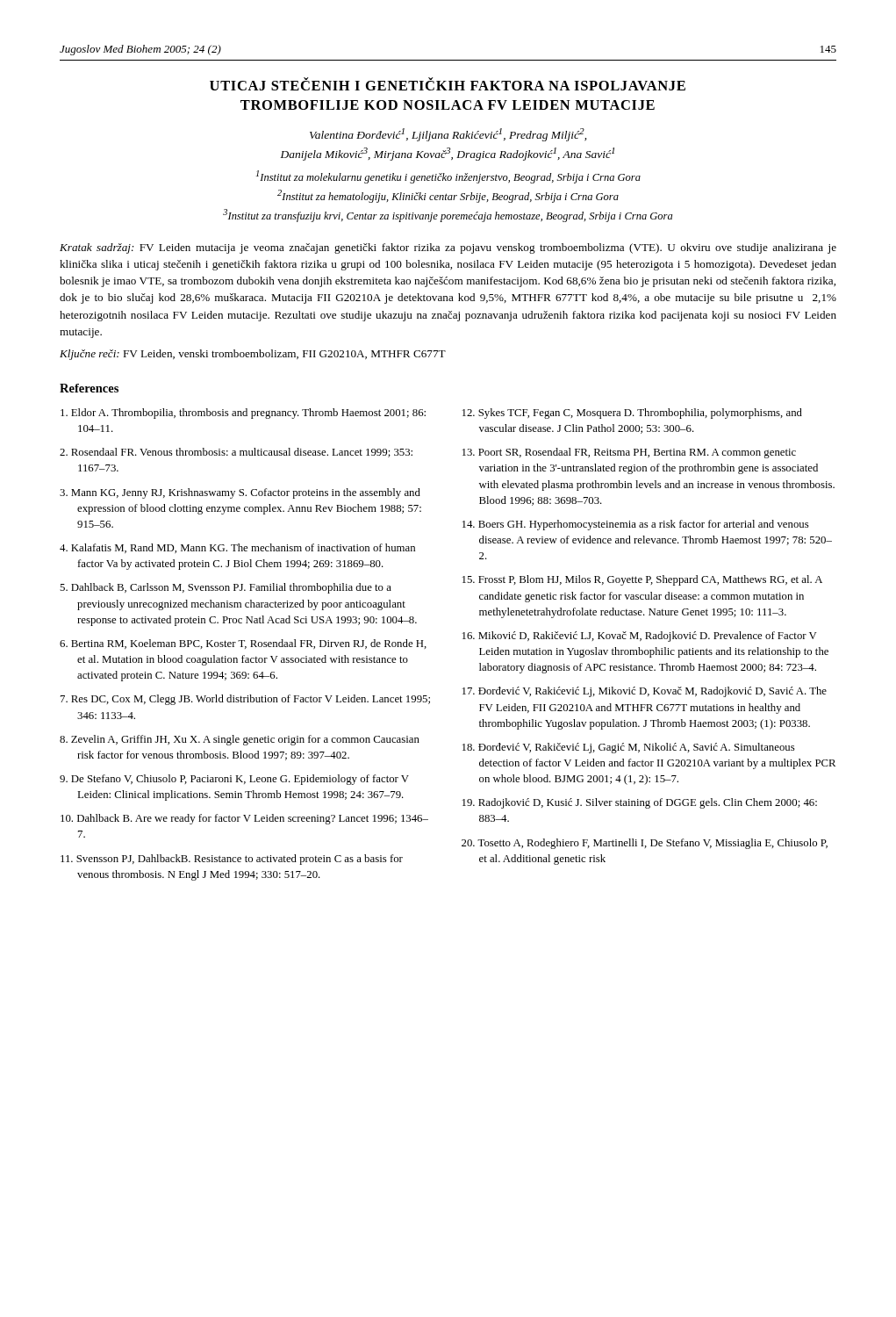Point to the block beginning "16. Miković D, Rakičević LJ, Kovač M,"
The image size is (896, 1317).
pos(645,652)
